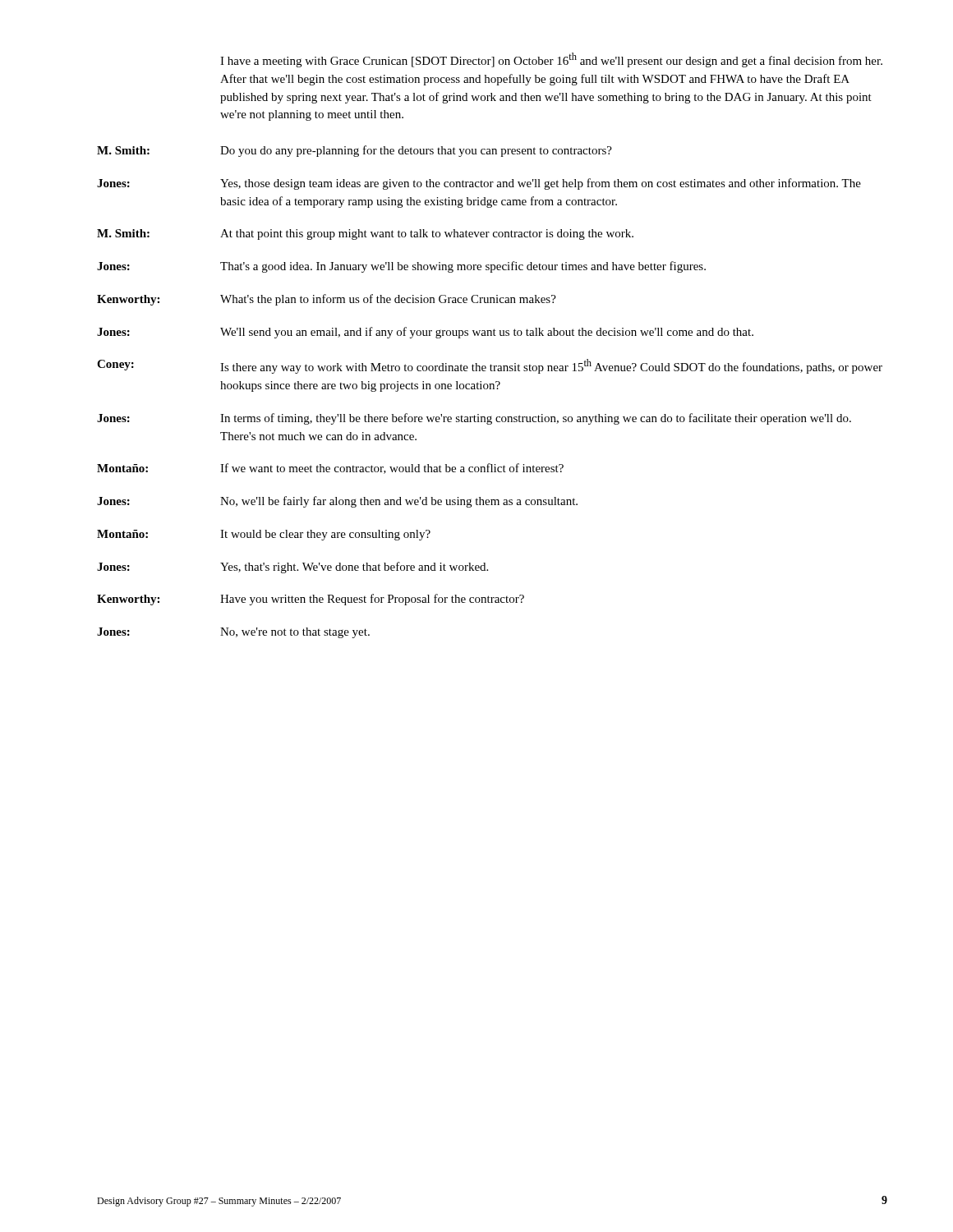Click the passage that begins "Jones: In terms of timing, they'll"
Screen dimensions: 1232x953
click(x=492, y=428)
